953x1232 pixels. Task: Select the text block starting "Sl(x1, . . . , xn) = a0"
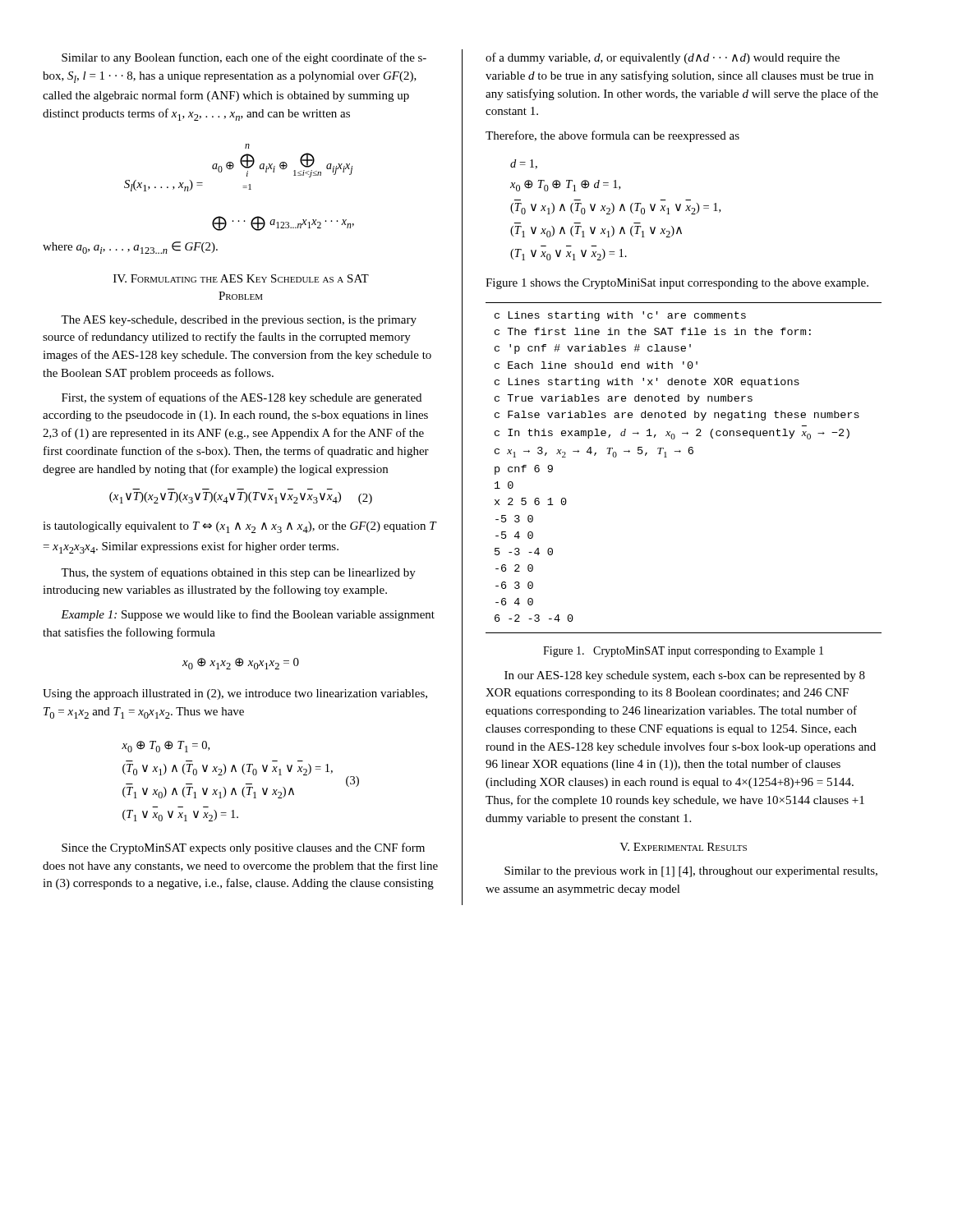coord(241,186)
